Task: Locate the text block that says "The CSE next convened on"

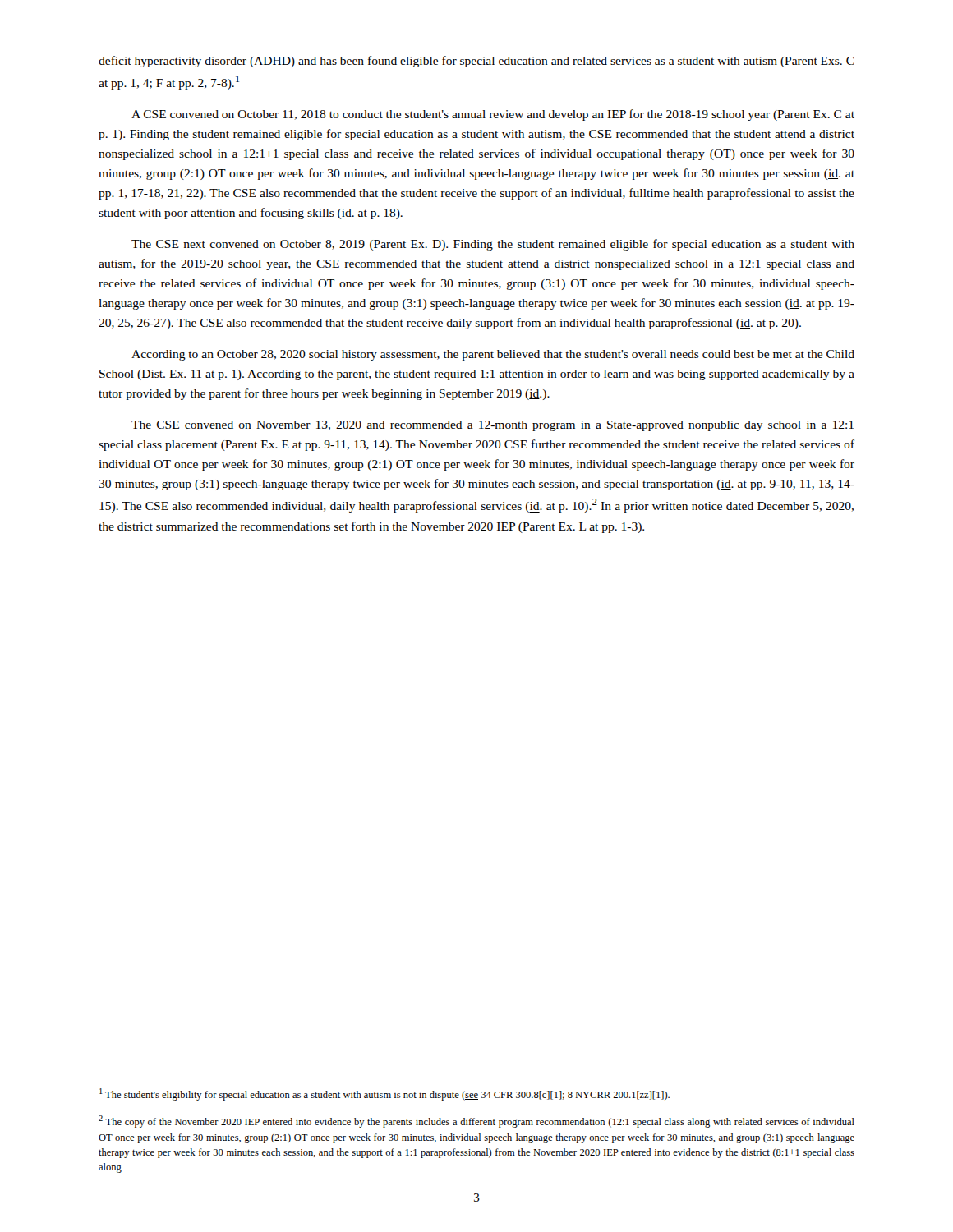Action: pos(476,284)
